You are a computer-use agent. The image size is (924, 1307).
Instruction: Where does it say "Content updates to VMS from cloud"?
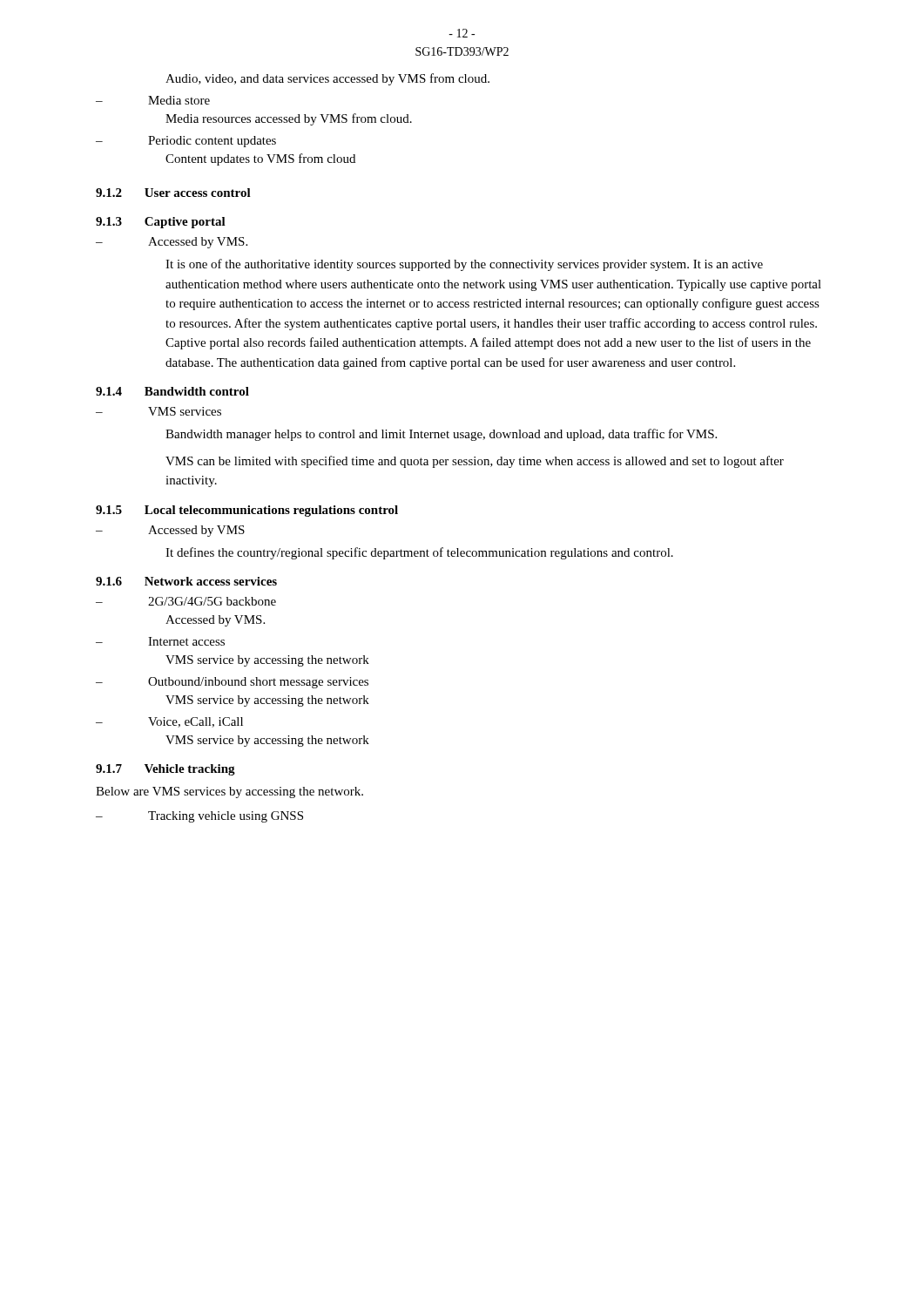(261, 159)
